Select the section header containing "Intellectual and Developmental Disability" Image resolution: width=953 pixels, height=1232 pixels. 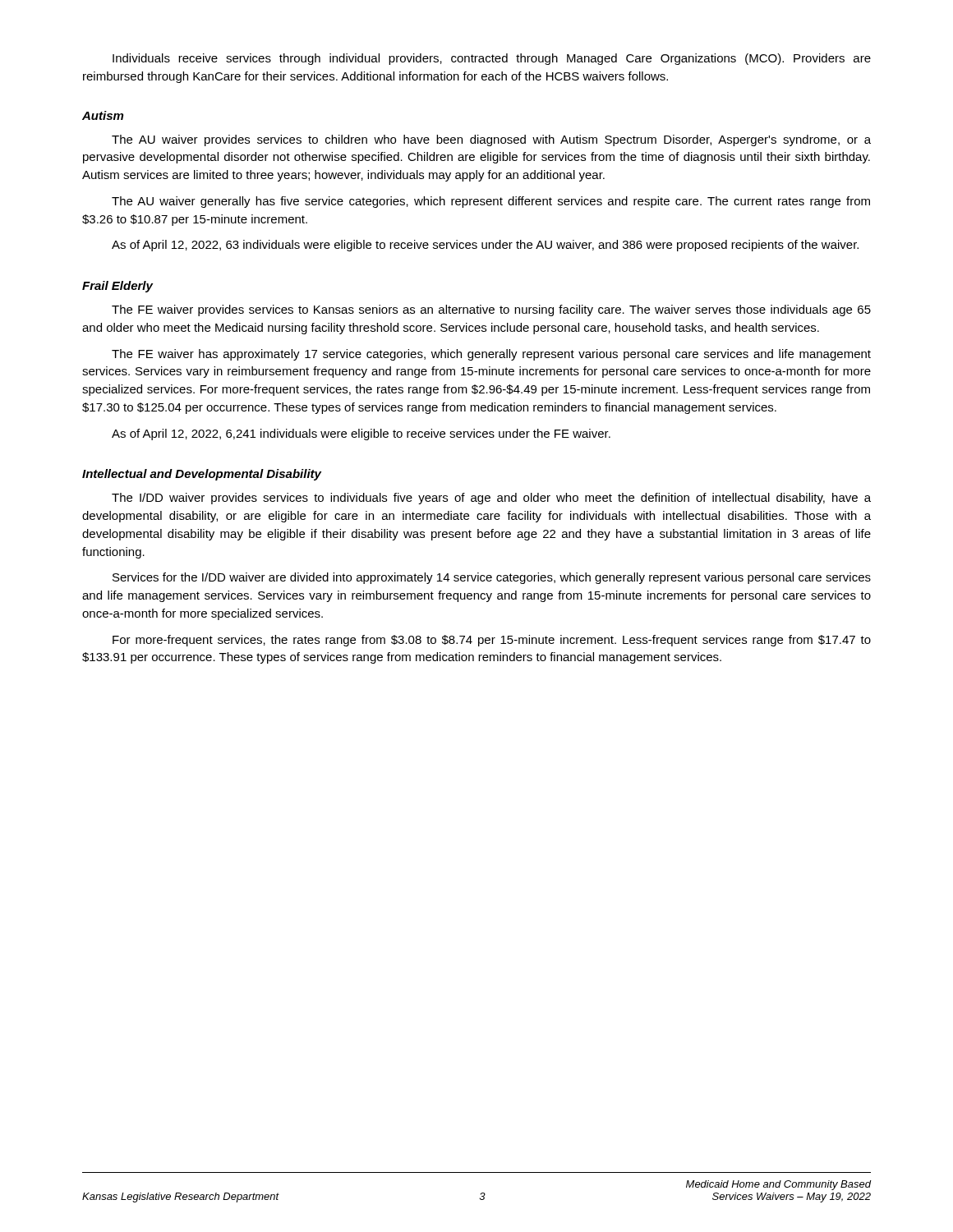coord(202,474)
